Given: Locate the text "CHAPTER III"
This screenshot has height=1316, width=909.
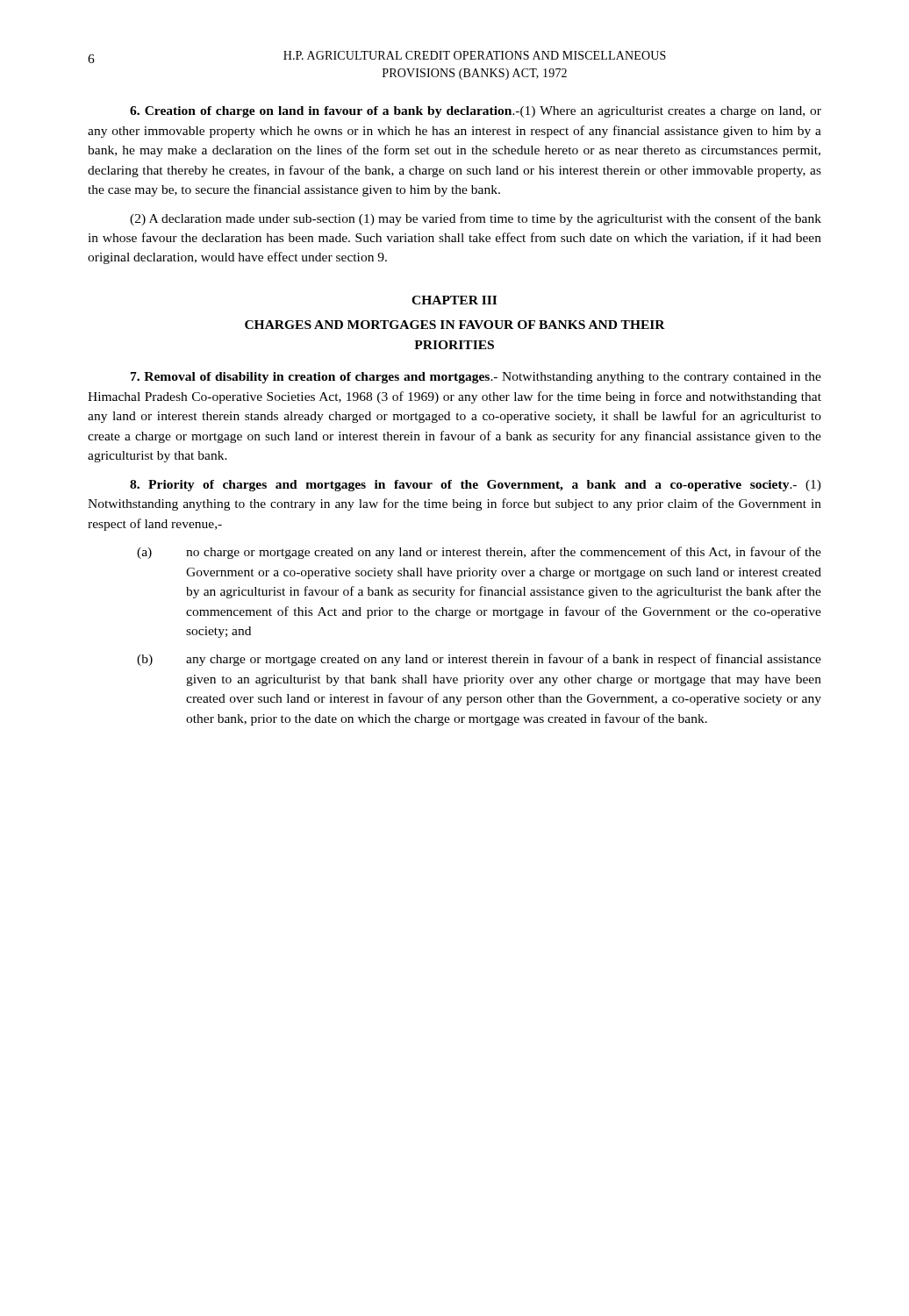Looking at the screenshot, I should [454, 300].
